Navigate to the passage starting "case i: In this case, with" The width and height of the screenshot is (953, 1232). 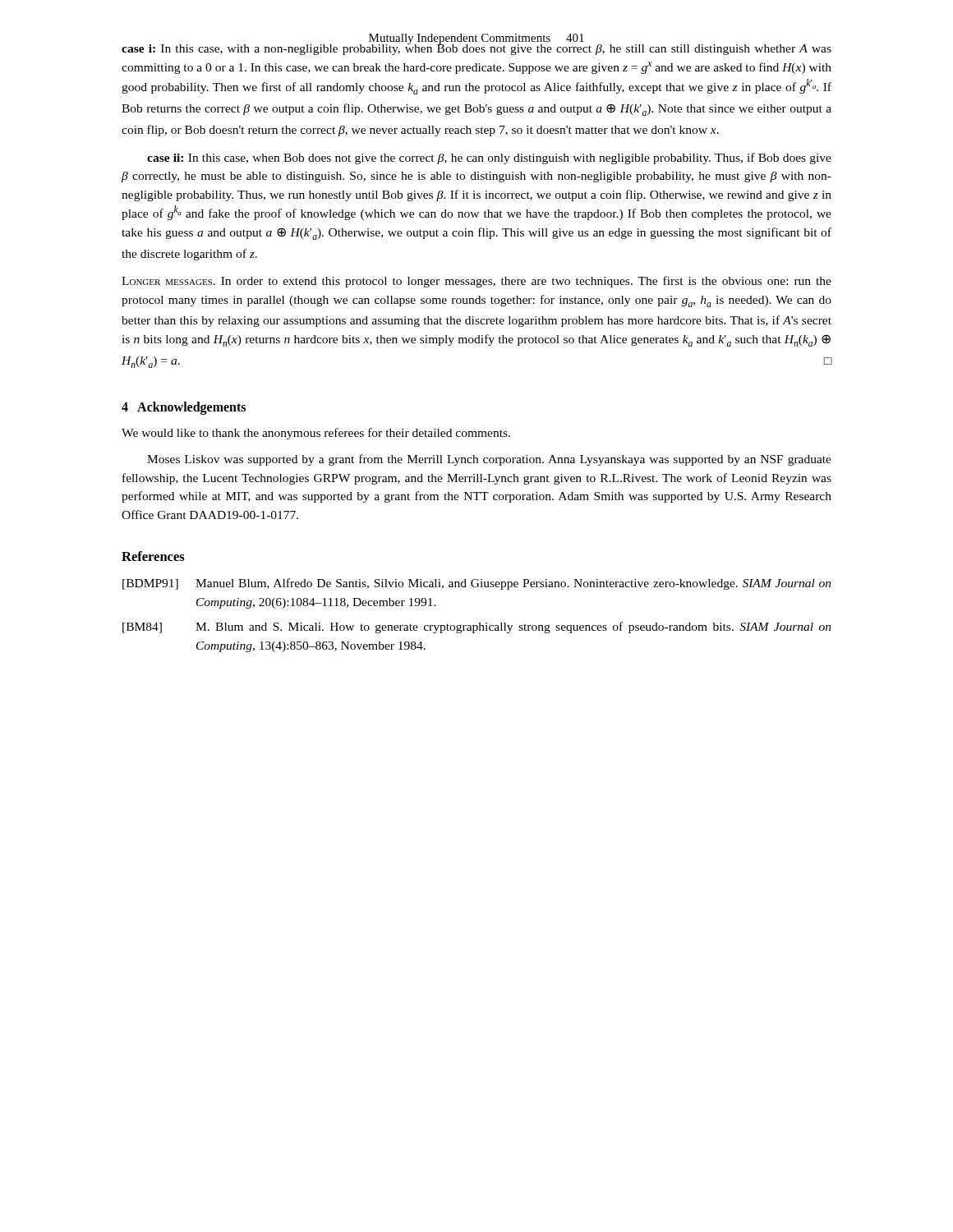point(476,89)
